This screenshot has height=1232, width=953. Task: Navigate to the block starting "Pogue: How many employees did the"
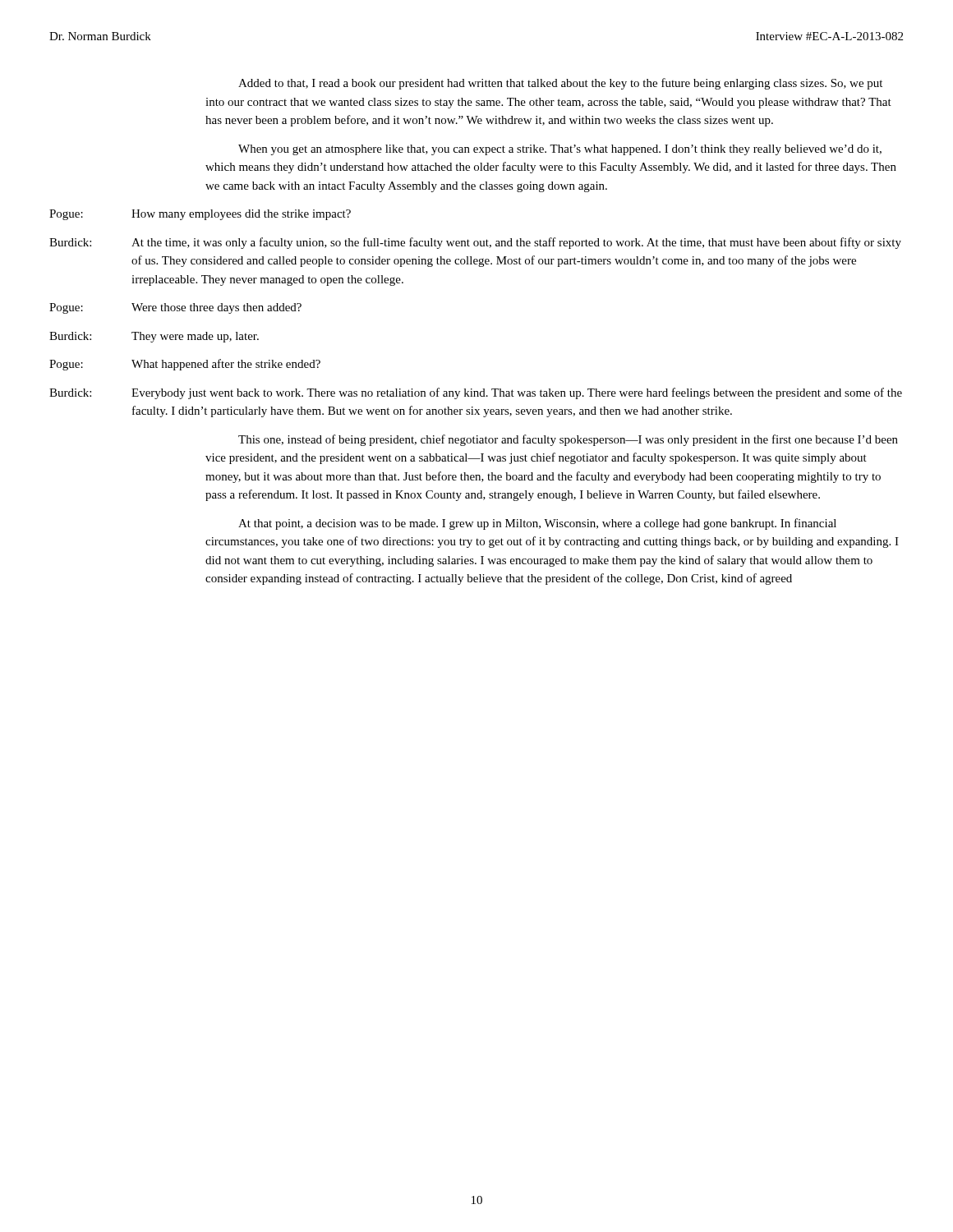point(200,215)
